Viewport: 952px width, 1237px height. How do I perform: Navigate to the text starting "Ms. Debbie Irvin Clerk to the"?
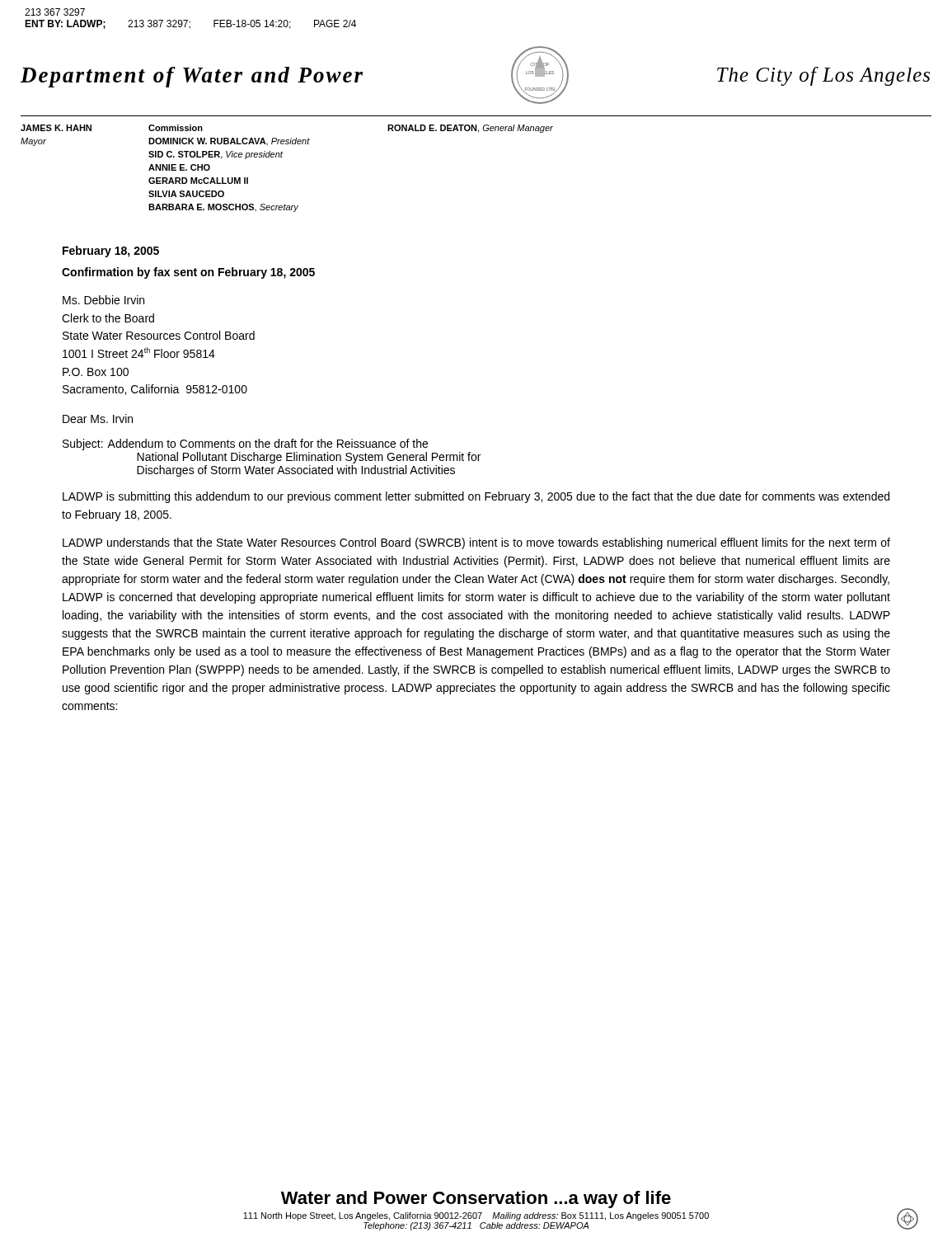point(158,345)
